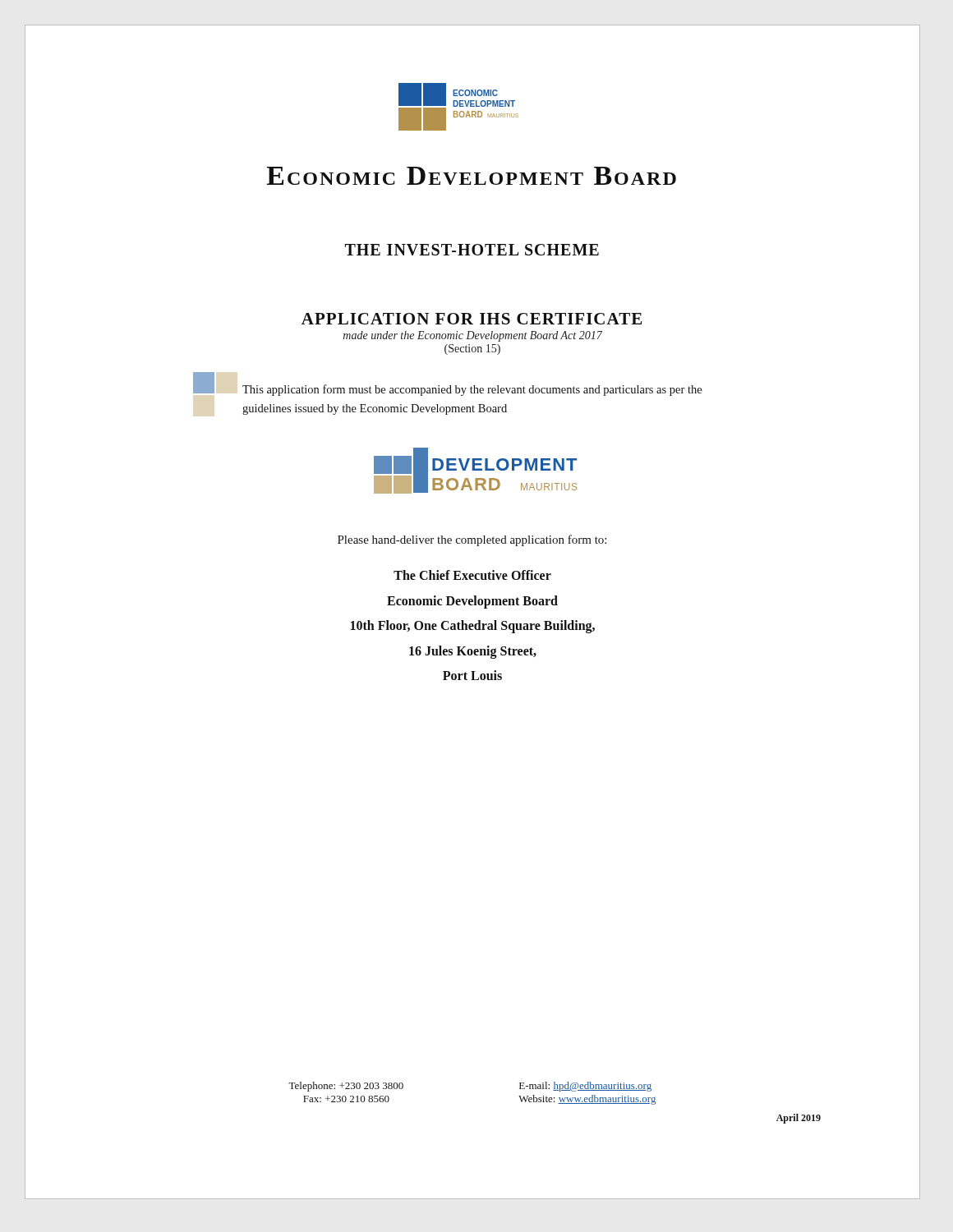Select the text containing "Please hand-deliver the completed application form to:"
This screenshot has width=953, height=1232.
coord(472,540)
